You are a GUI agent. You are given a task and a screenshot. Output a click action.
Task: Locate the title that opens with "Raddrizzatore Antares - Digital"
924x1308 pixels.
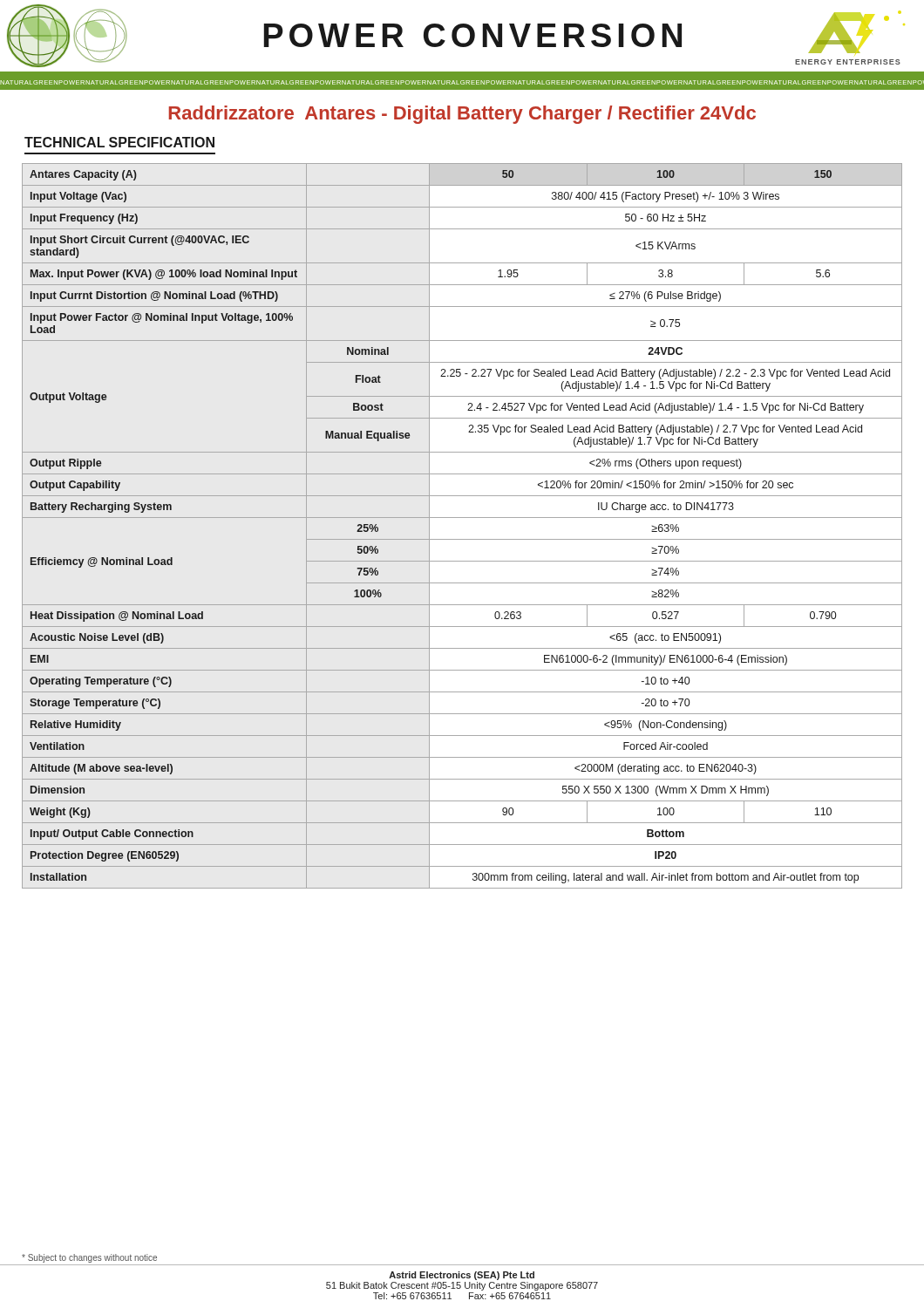[462, 113]
